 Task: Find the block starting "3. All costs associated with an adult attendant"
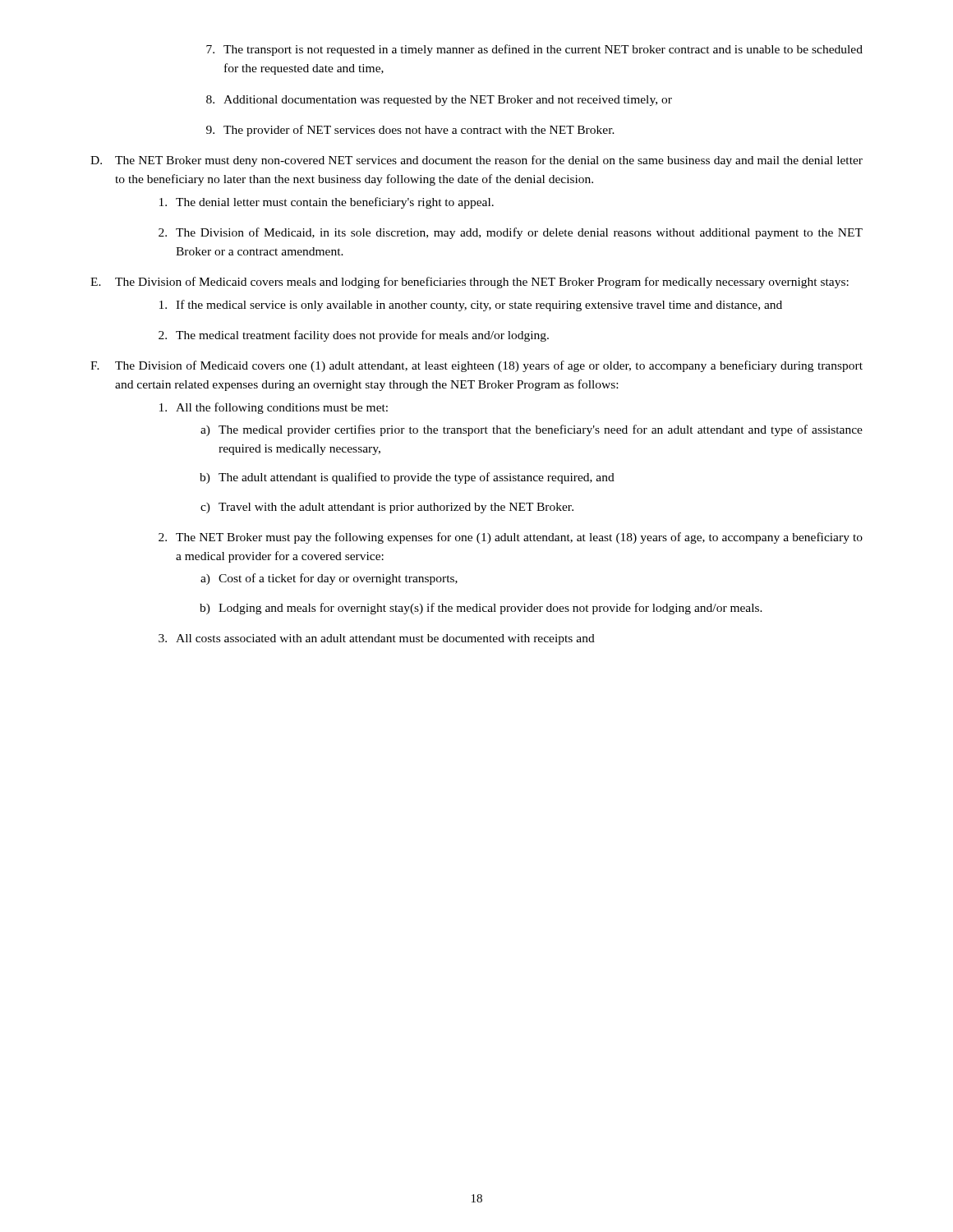point(498,638)
